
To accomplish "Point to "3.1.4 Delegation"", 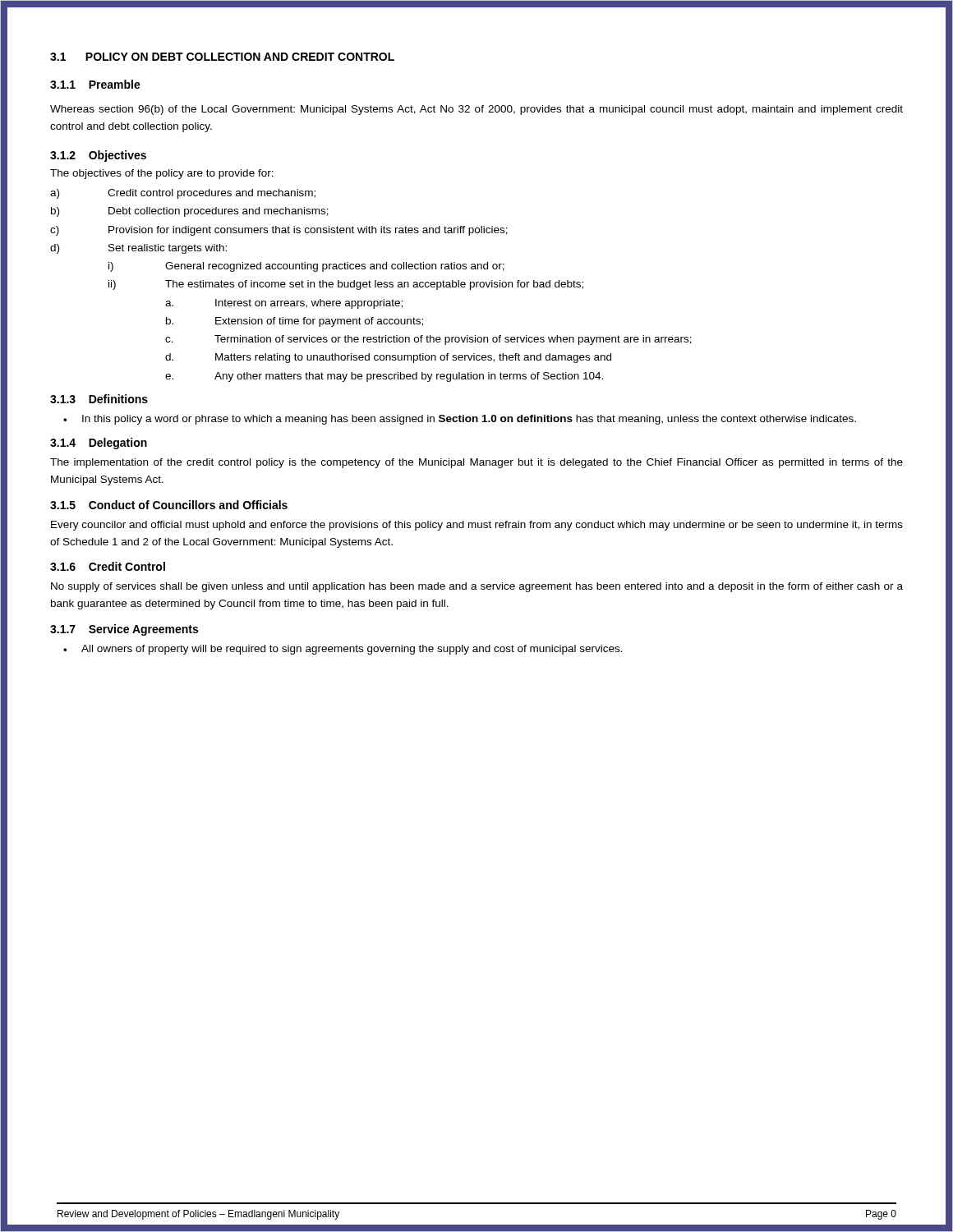I will (x=99, y=442).
